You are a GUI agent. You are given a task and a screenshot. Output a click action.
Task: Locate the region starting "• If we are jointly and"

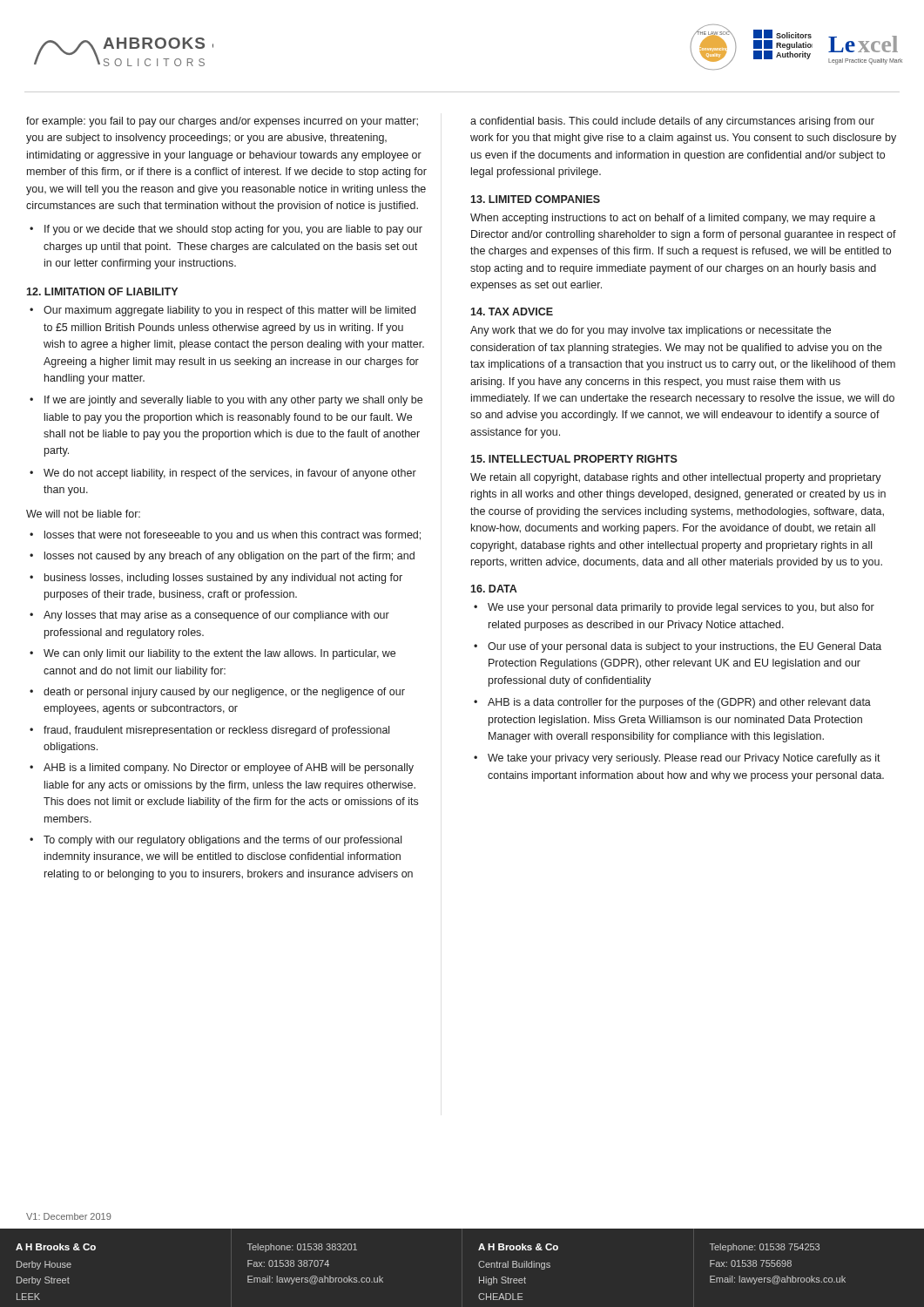click(228, 426)
